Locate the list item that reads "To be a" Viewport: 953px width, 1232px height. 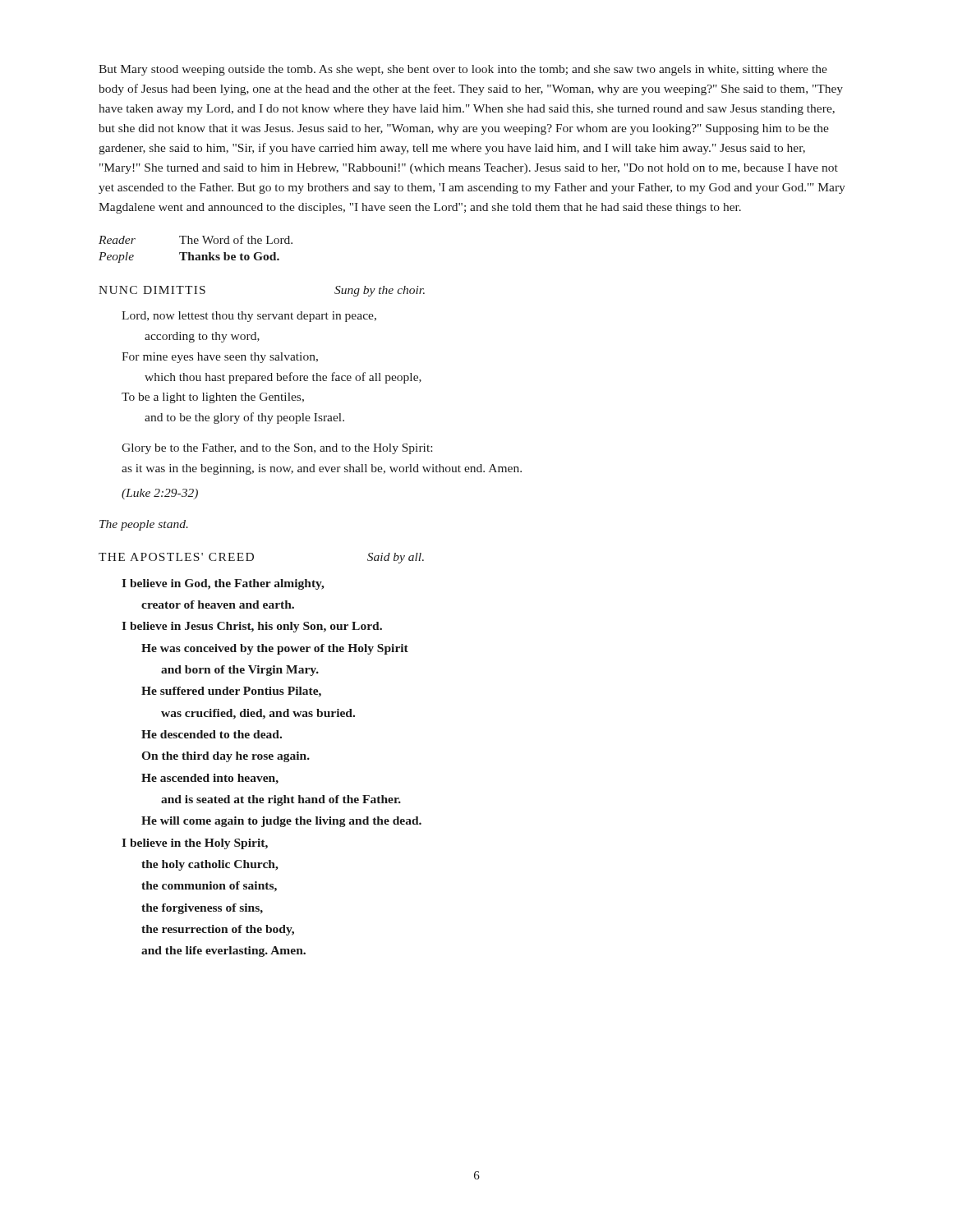(233, 407)
